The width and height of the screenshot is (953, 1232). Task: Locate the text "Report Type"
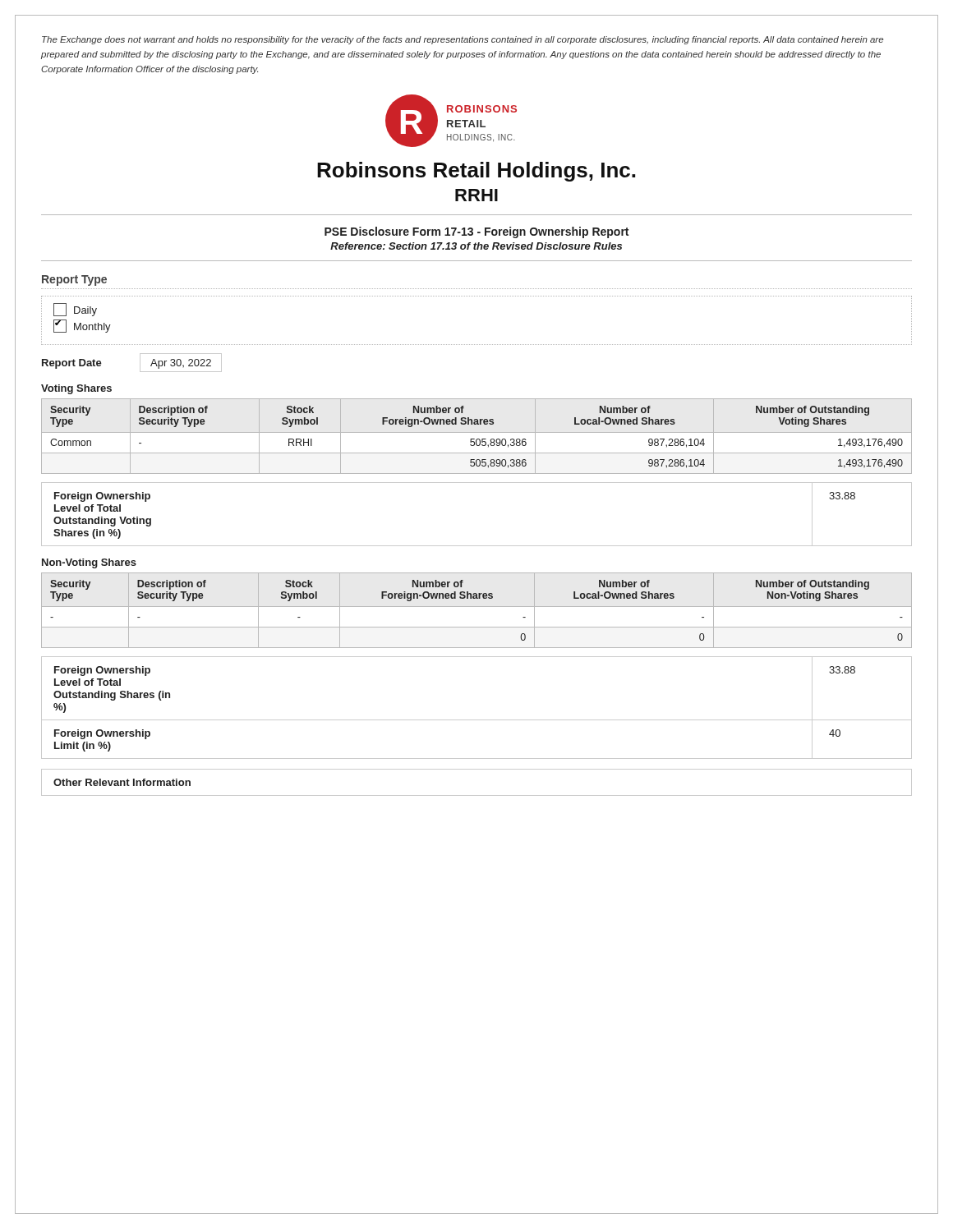[x=74, y=280]
